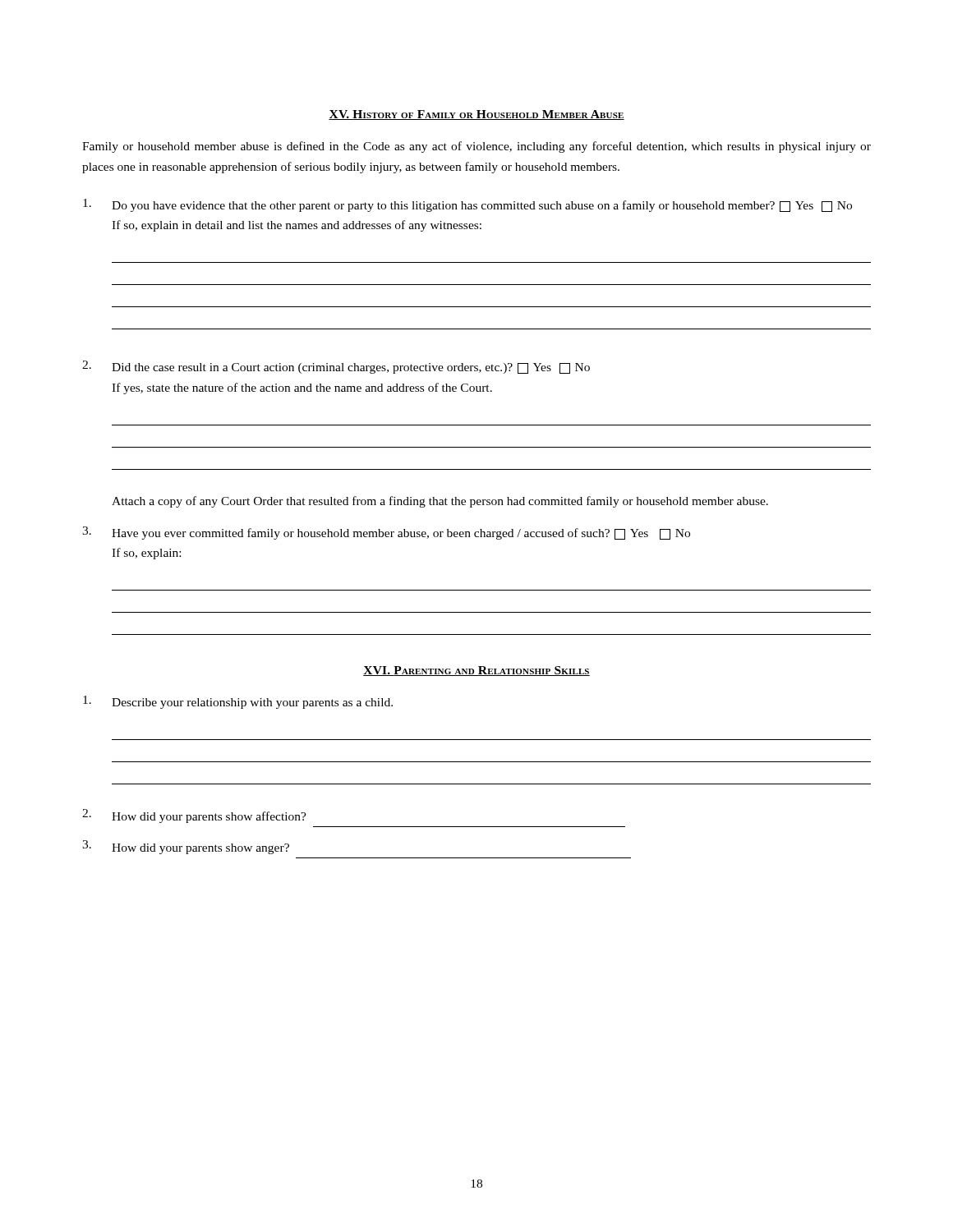Click on the text block that reads "Attach a copy of any Court"
The width and height of the screenshot is (953, 1232).
point(440,500)
